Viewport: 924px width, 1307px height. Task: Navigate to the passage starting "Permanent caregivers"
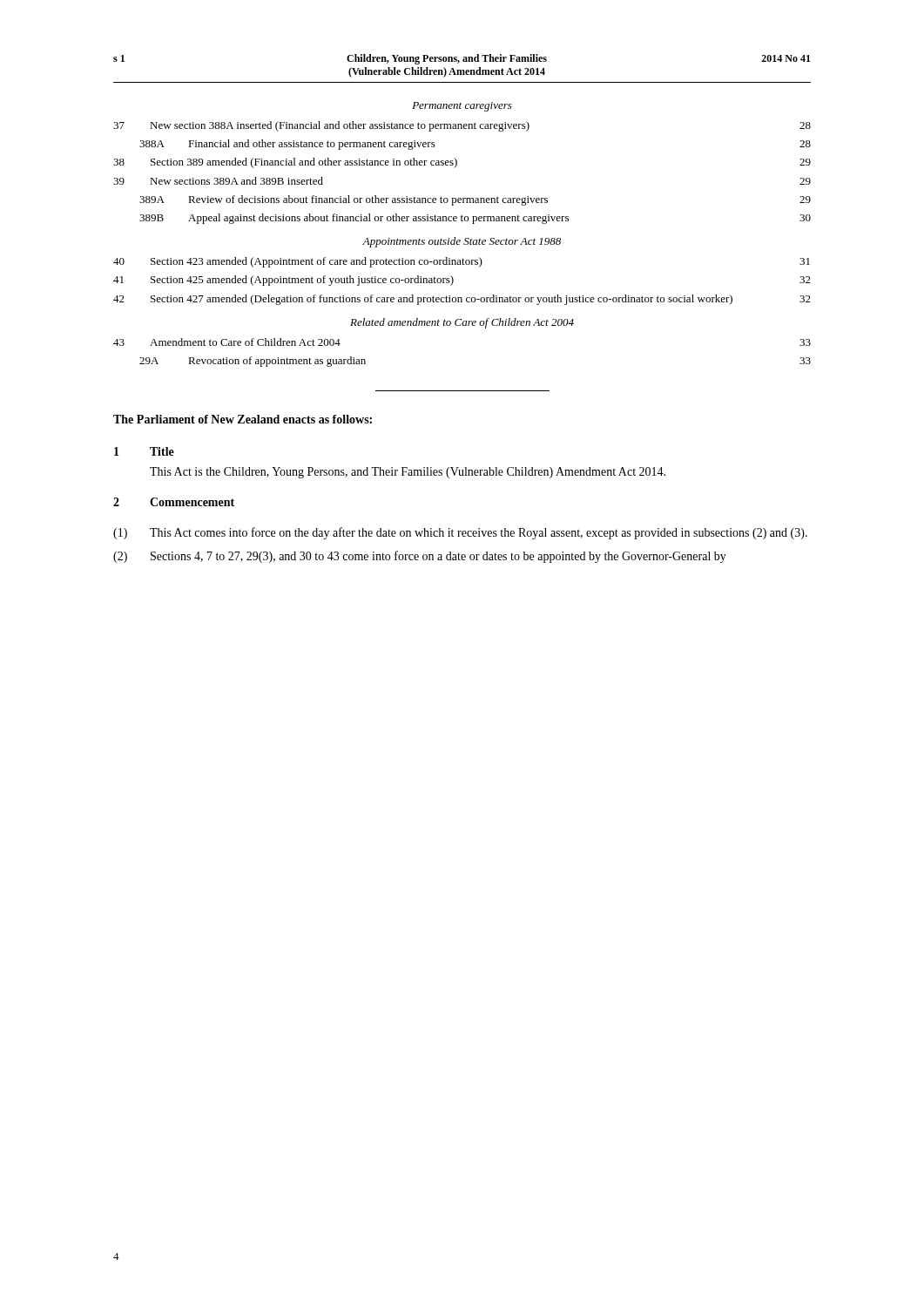coord(462,105)
